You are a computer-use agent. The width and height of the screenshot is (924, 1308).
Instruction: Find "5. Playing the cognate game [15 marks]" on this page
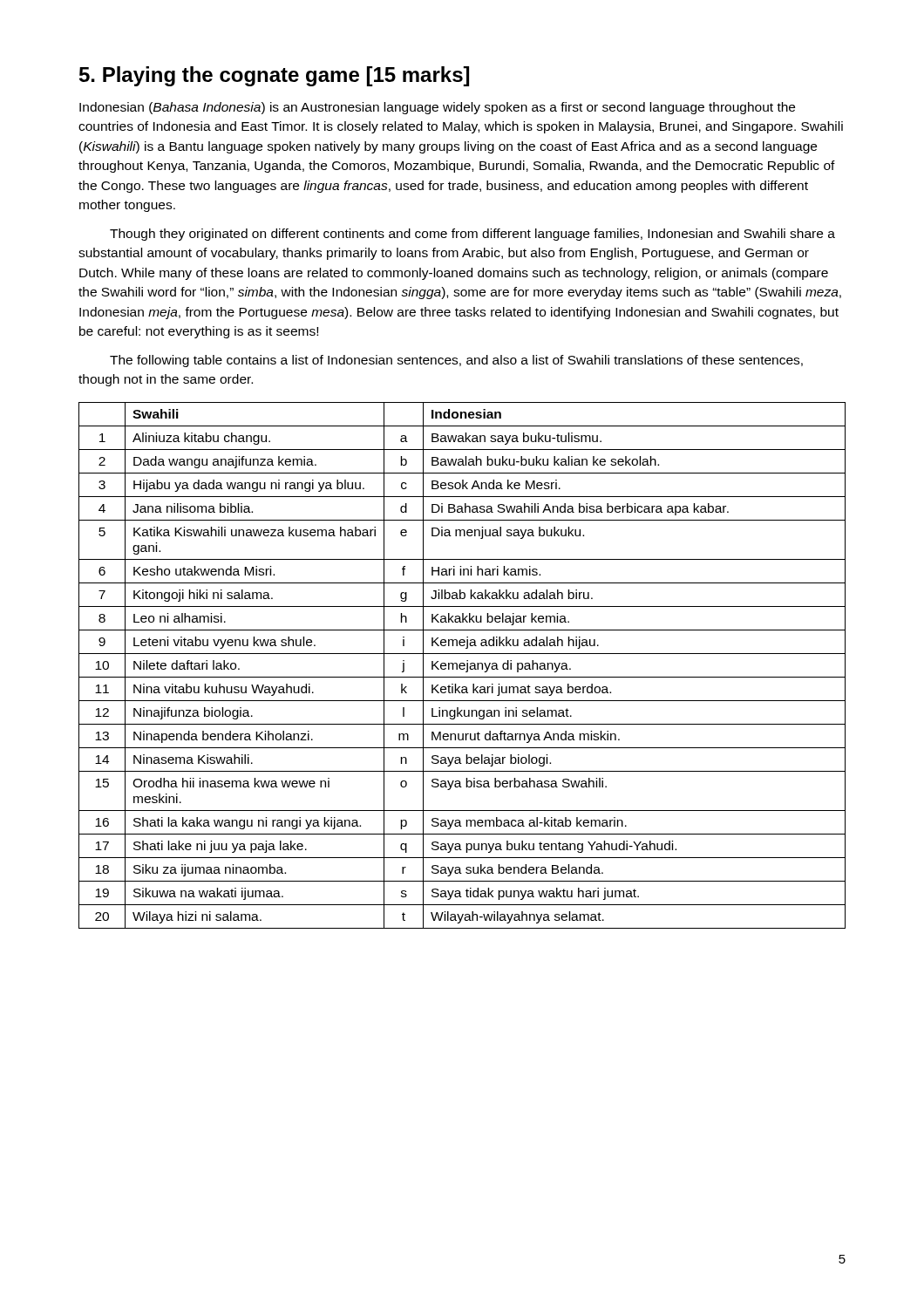point(462,75)
